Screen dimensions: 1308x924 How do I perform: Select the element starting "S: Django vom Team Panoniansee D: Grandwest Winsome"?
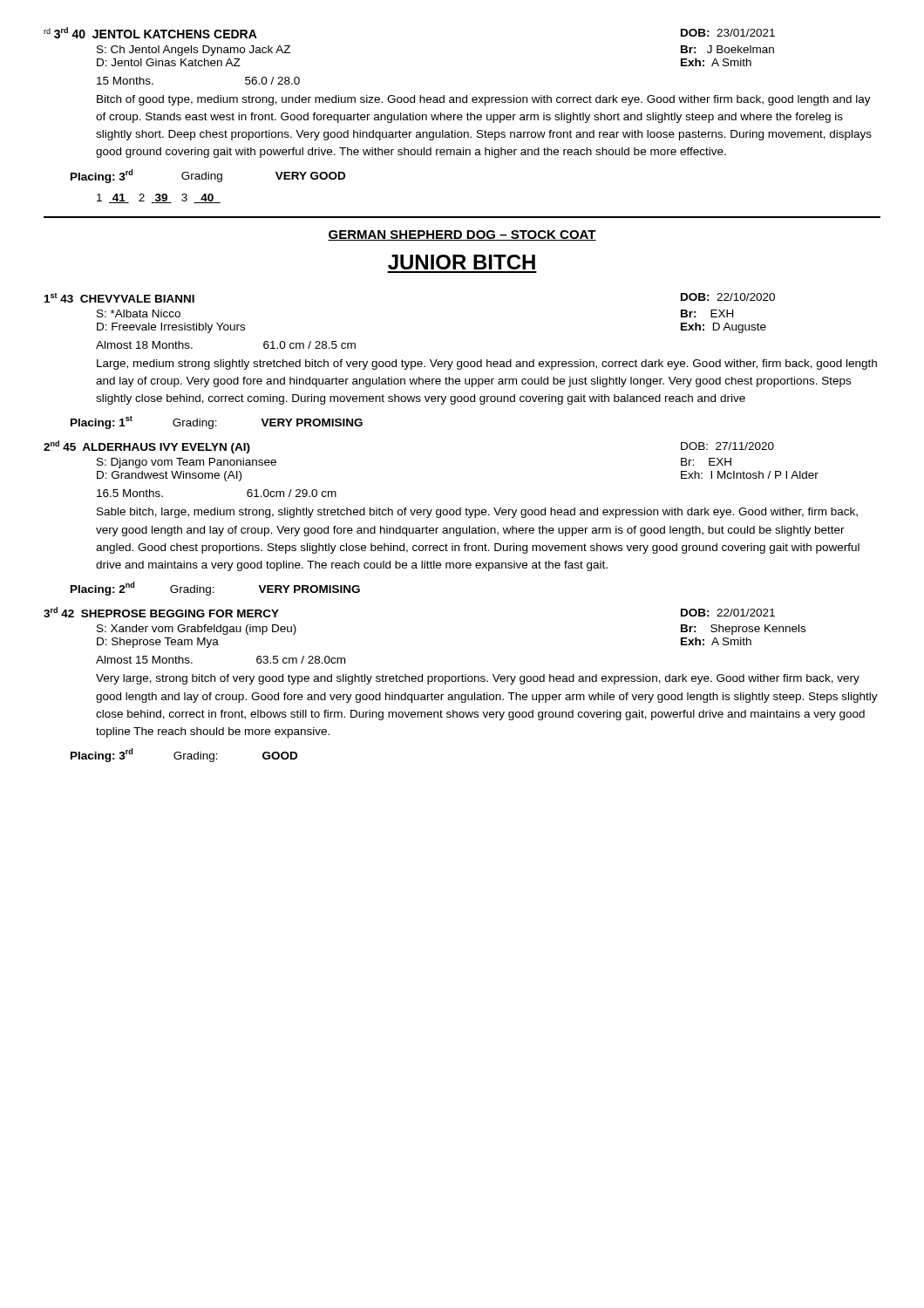pos(183,463)
